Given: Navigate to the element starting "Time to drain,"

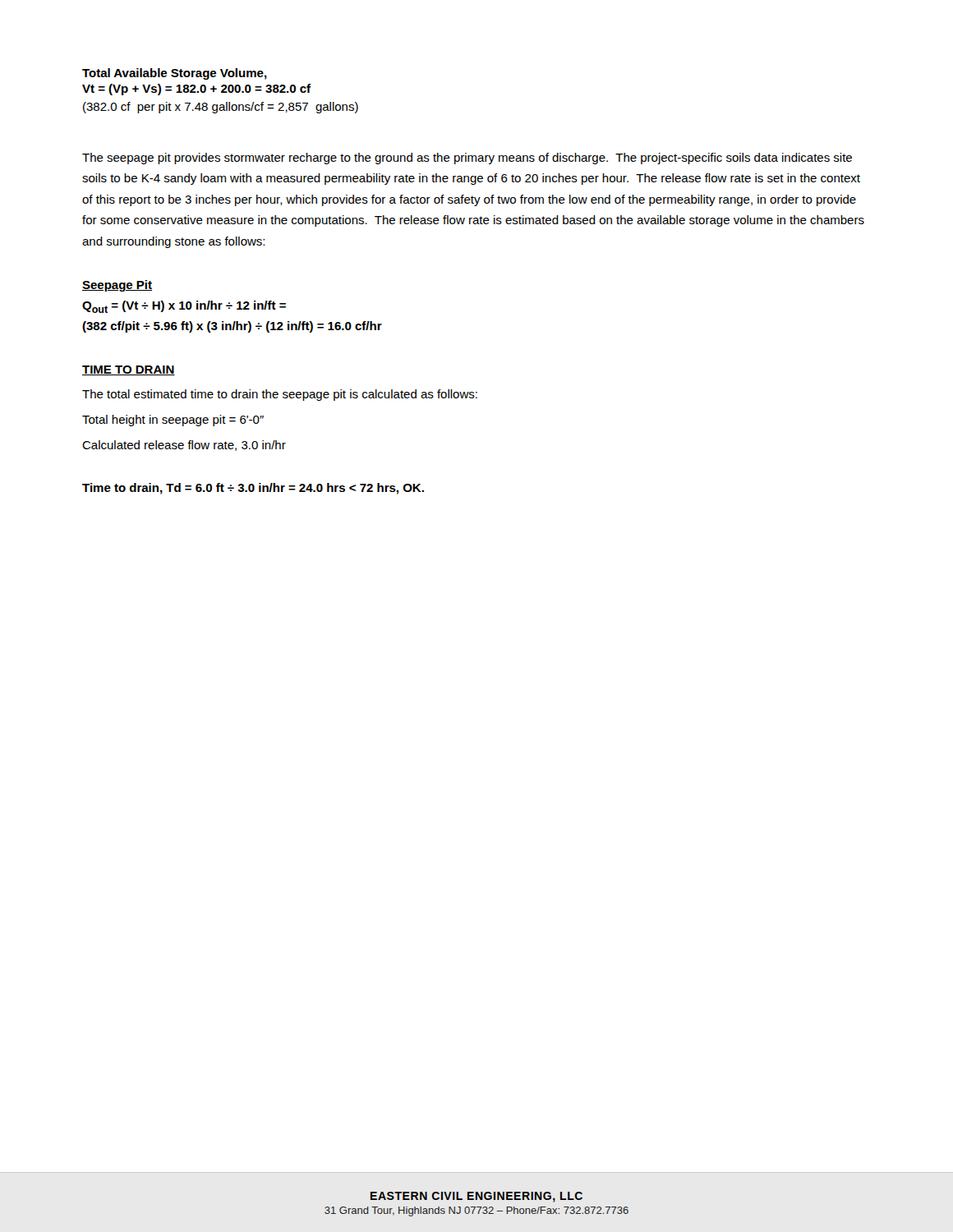Looking at the screenshot, I should (253, 487).
